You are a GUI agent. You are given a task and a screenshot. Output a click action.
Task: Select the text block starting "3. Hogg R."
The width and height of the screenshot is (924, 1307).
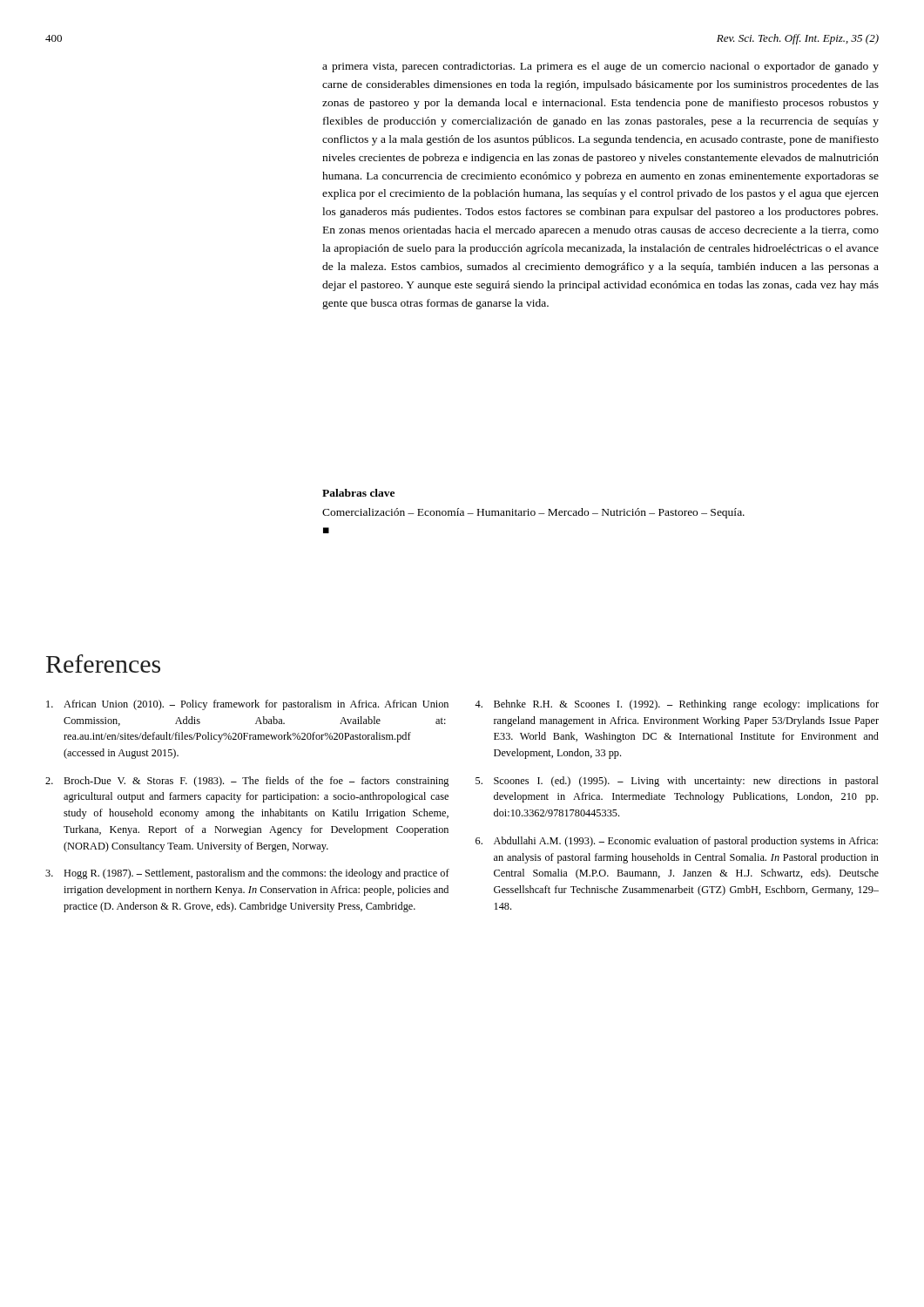coord(247,890)
